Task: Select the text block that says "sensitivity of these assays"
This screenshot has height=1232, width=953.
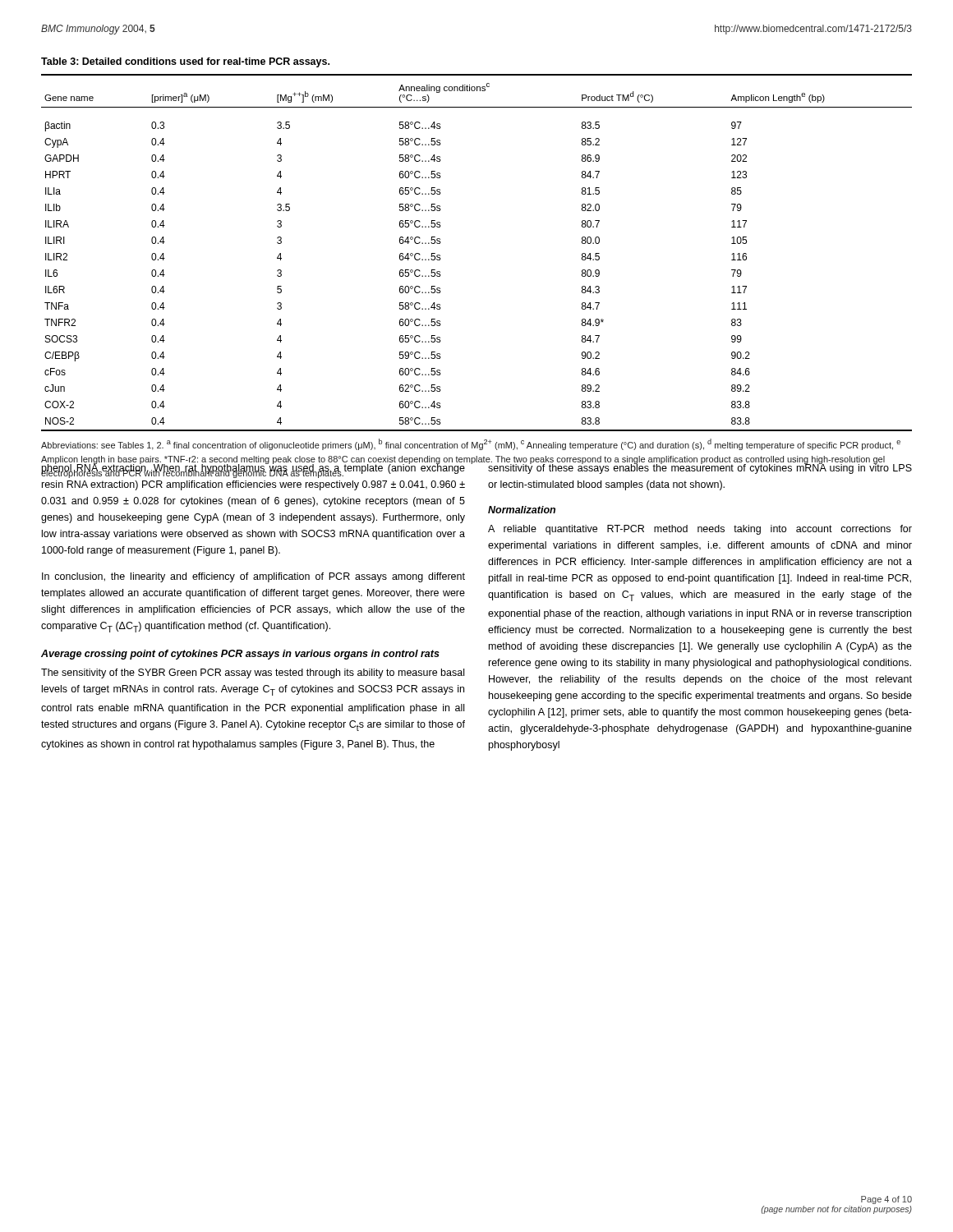Action: pos(700,476)
